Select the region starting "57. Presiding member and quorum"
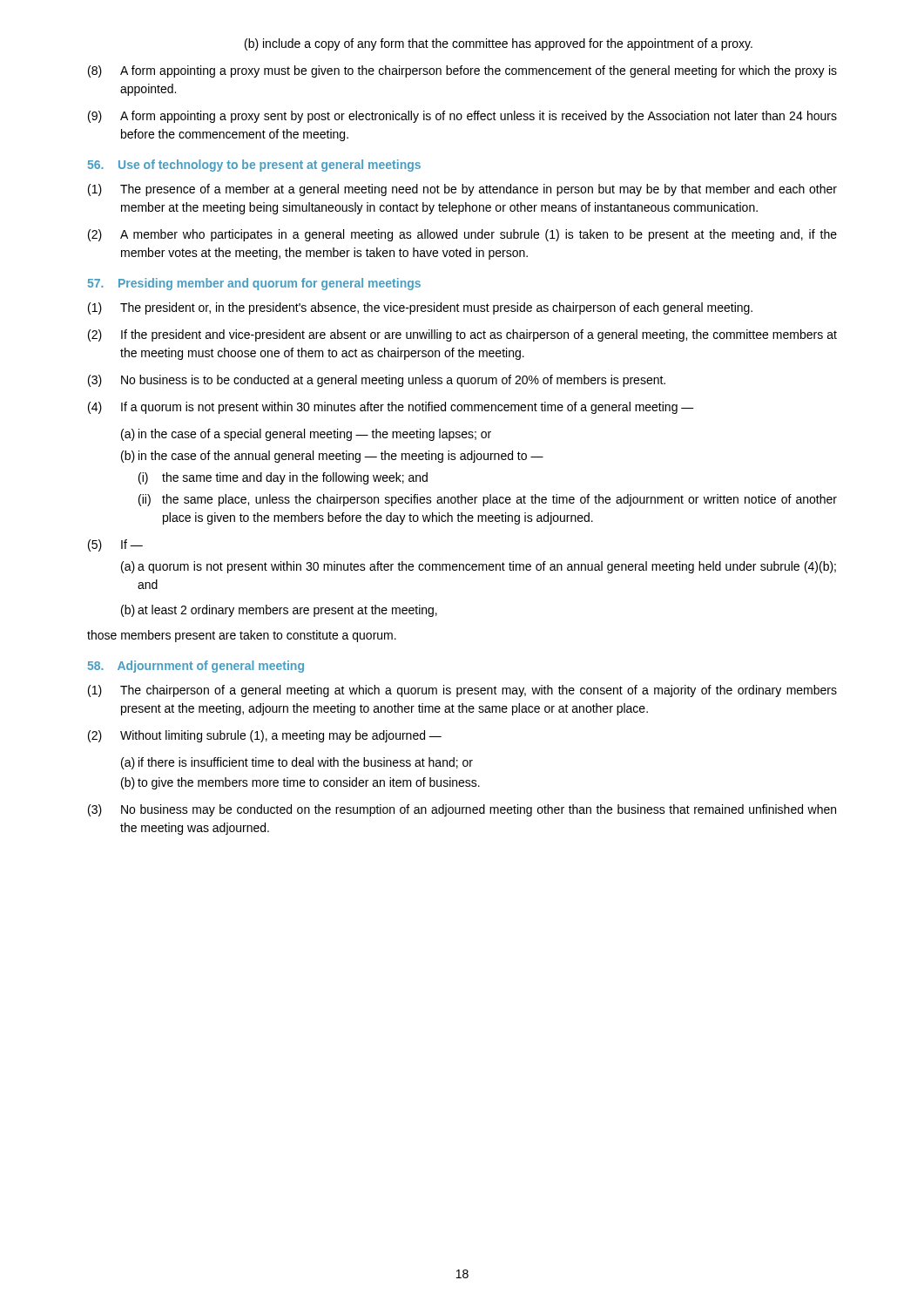The height and width of the screenshot is (1307, 924). [254, 283]
